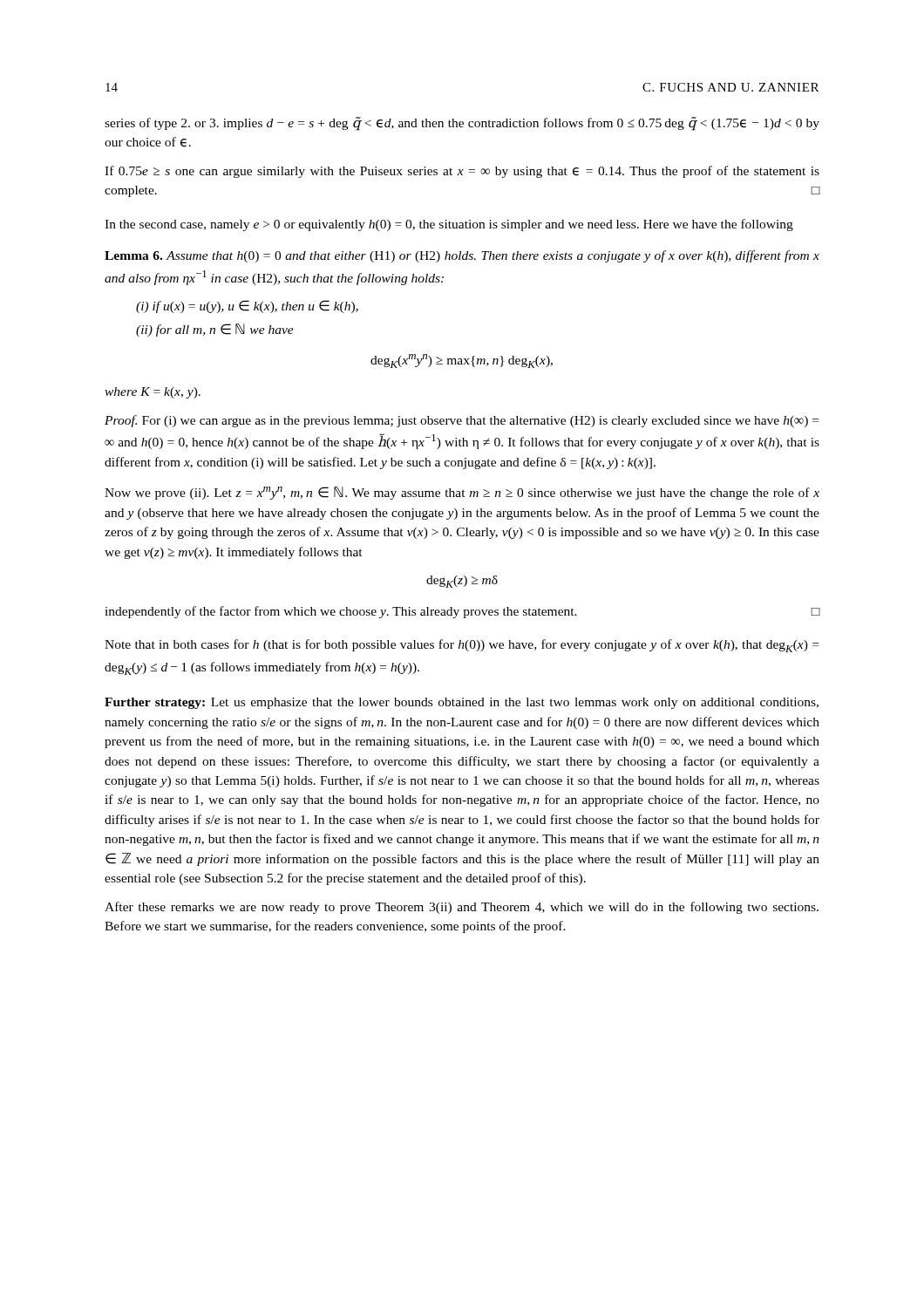
Task: Point to the region starting "Proof. For (i) we"
Action: click(462, 441)
